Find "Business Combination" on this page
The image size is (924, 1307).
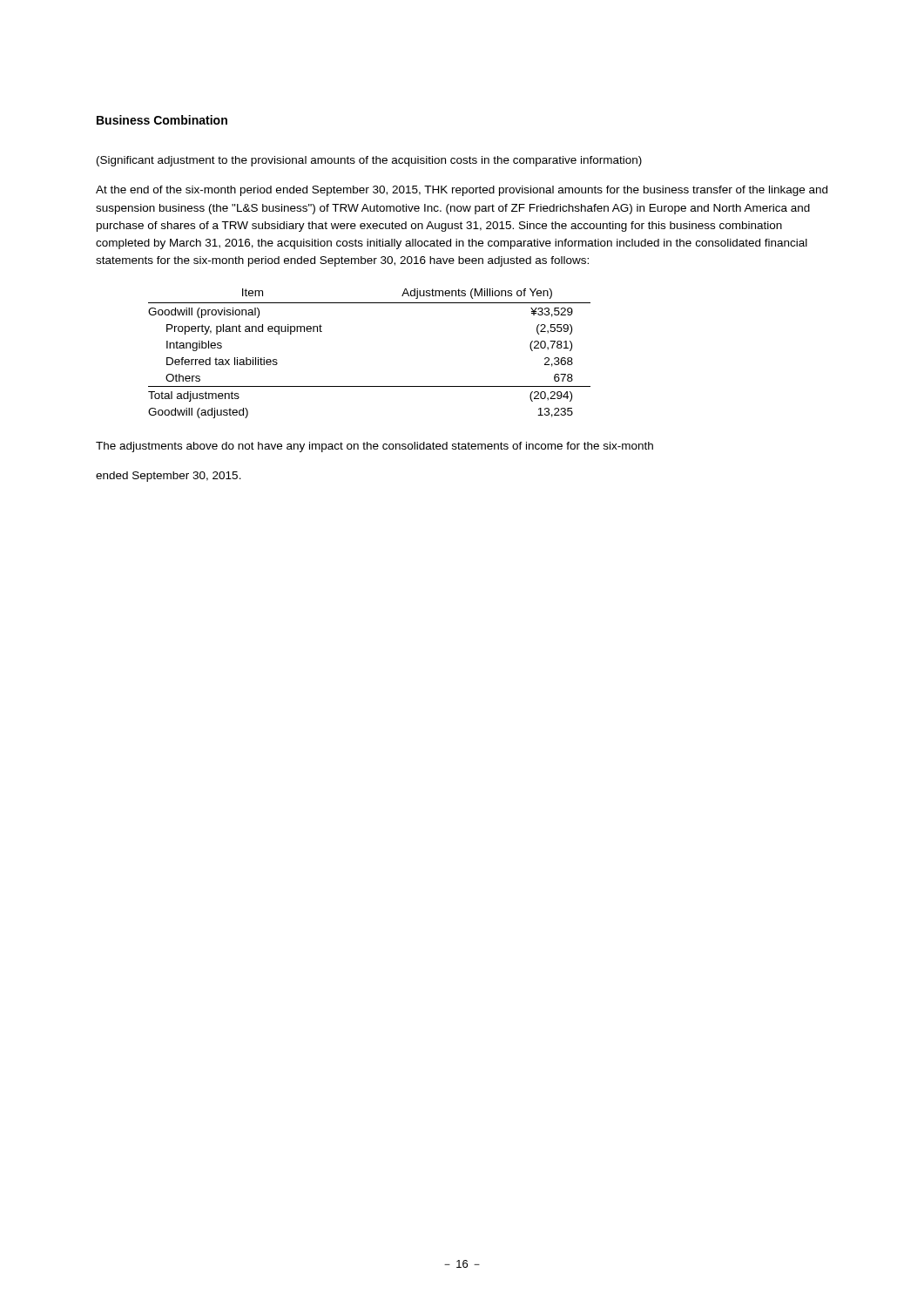click(162, 120)
